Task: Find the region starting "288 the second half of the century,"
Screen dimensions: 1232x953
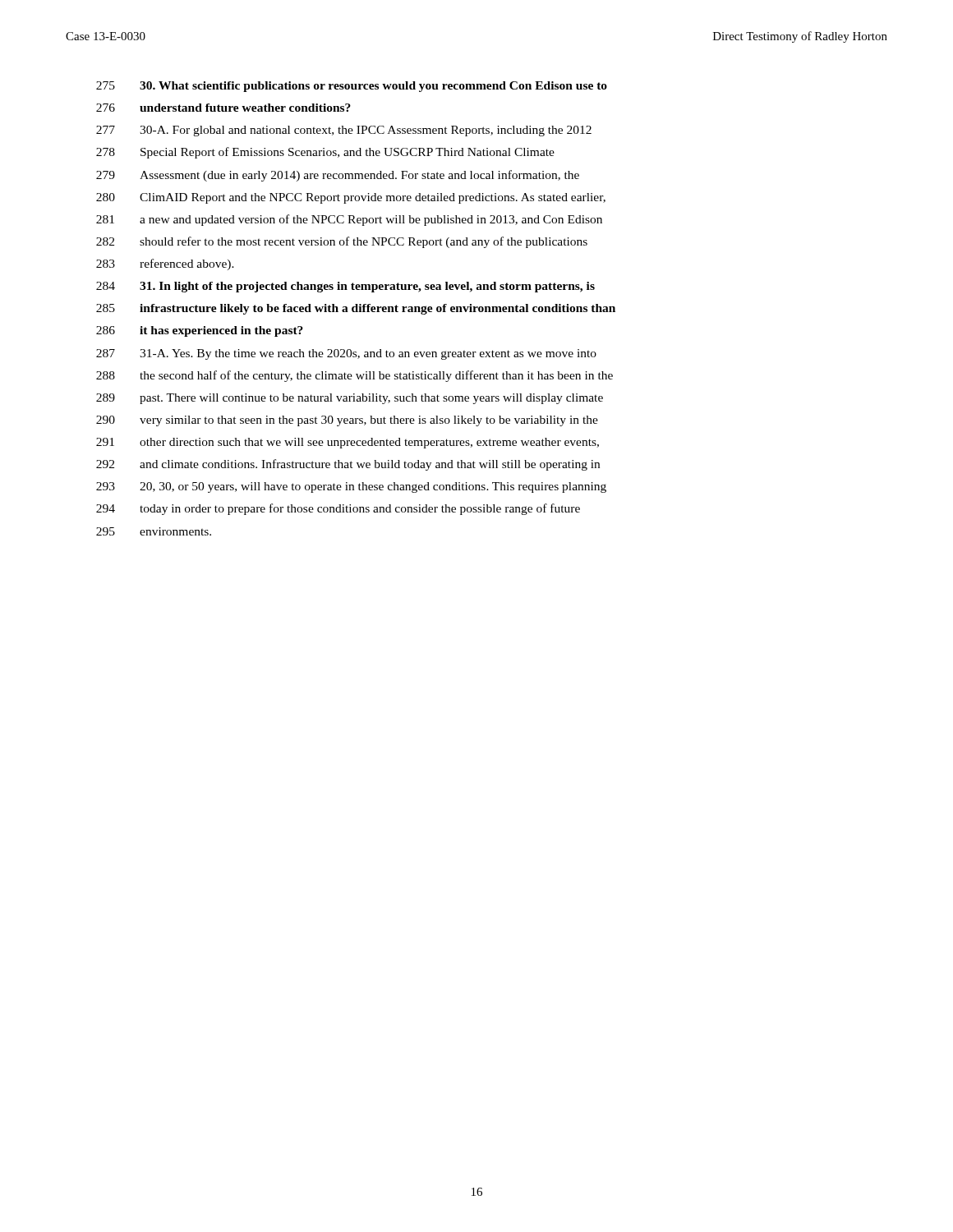Action: [476, 375]
